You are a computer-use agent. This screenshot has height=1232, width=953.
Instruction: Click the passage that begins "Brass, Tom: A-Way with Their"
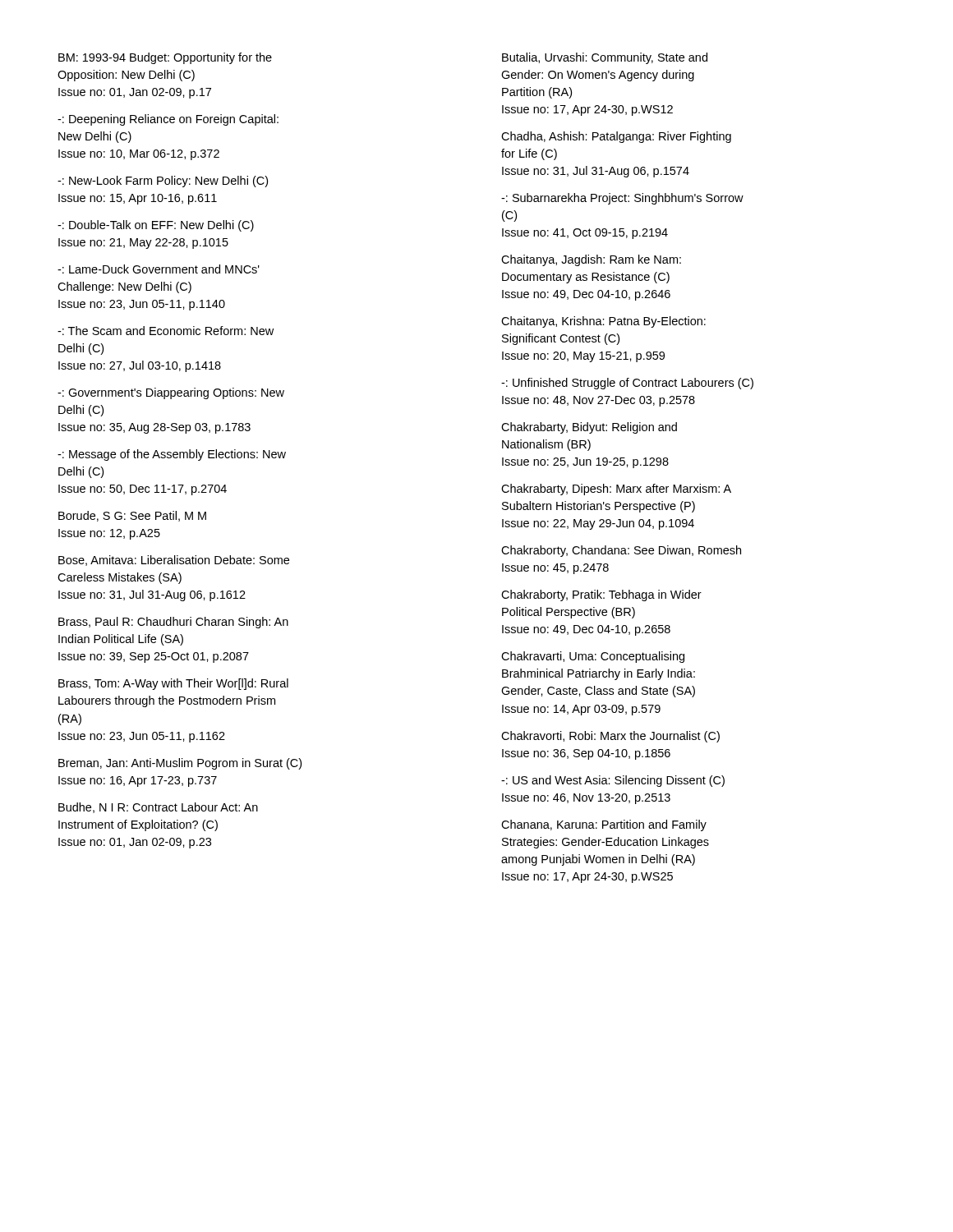(x=255, y=710)
